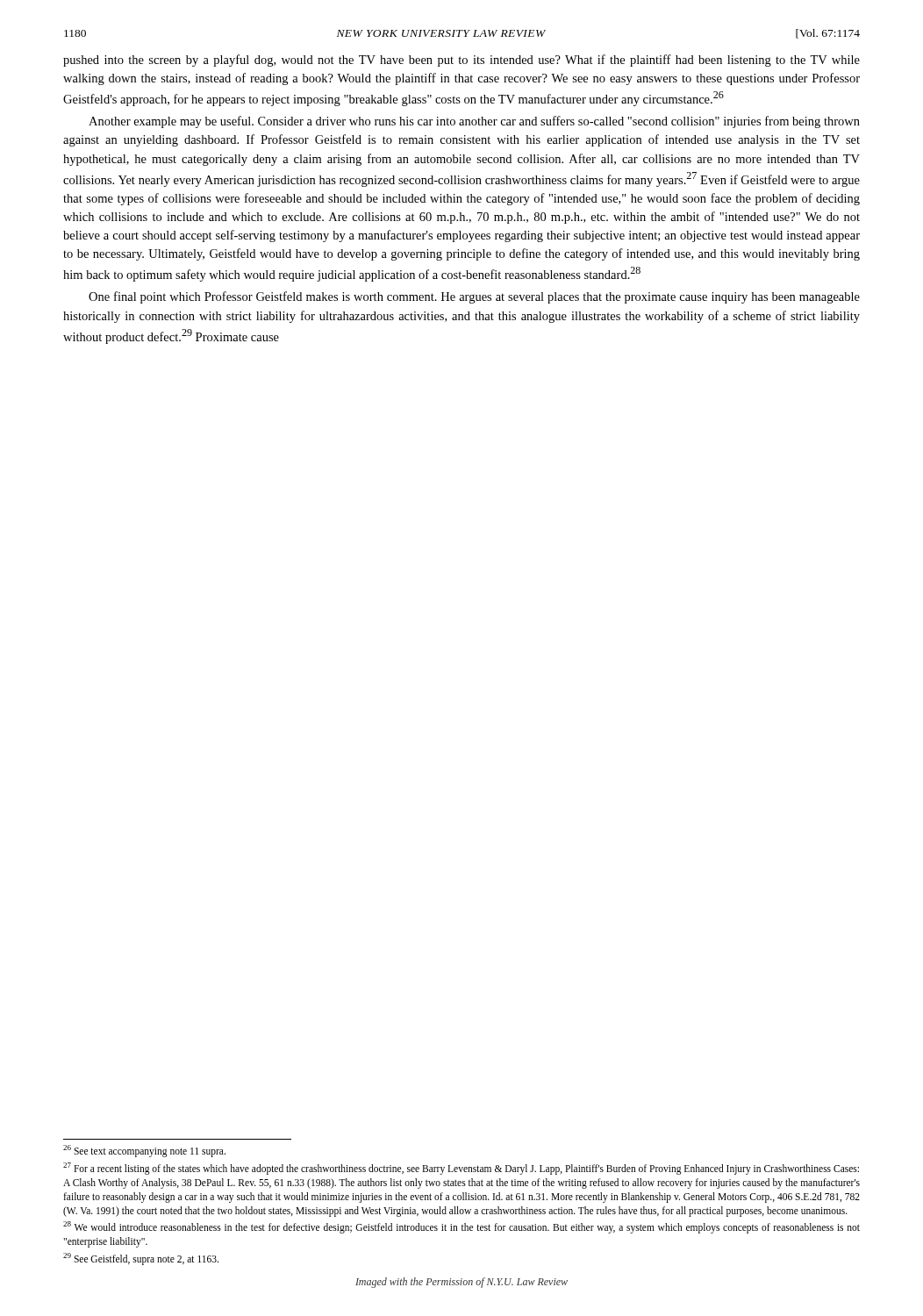This screenshot has width=923, height=1316.
Task: Click on the element starting "pushed into the screen by a playful dog,"
Action: coord(462,80)
